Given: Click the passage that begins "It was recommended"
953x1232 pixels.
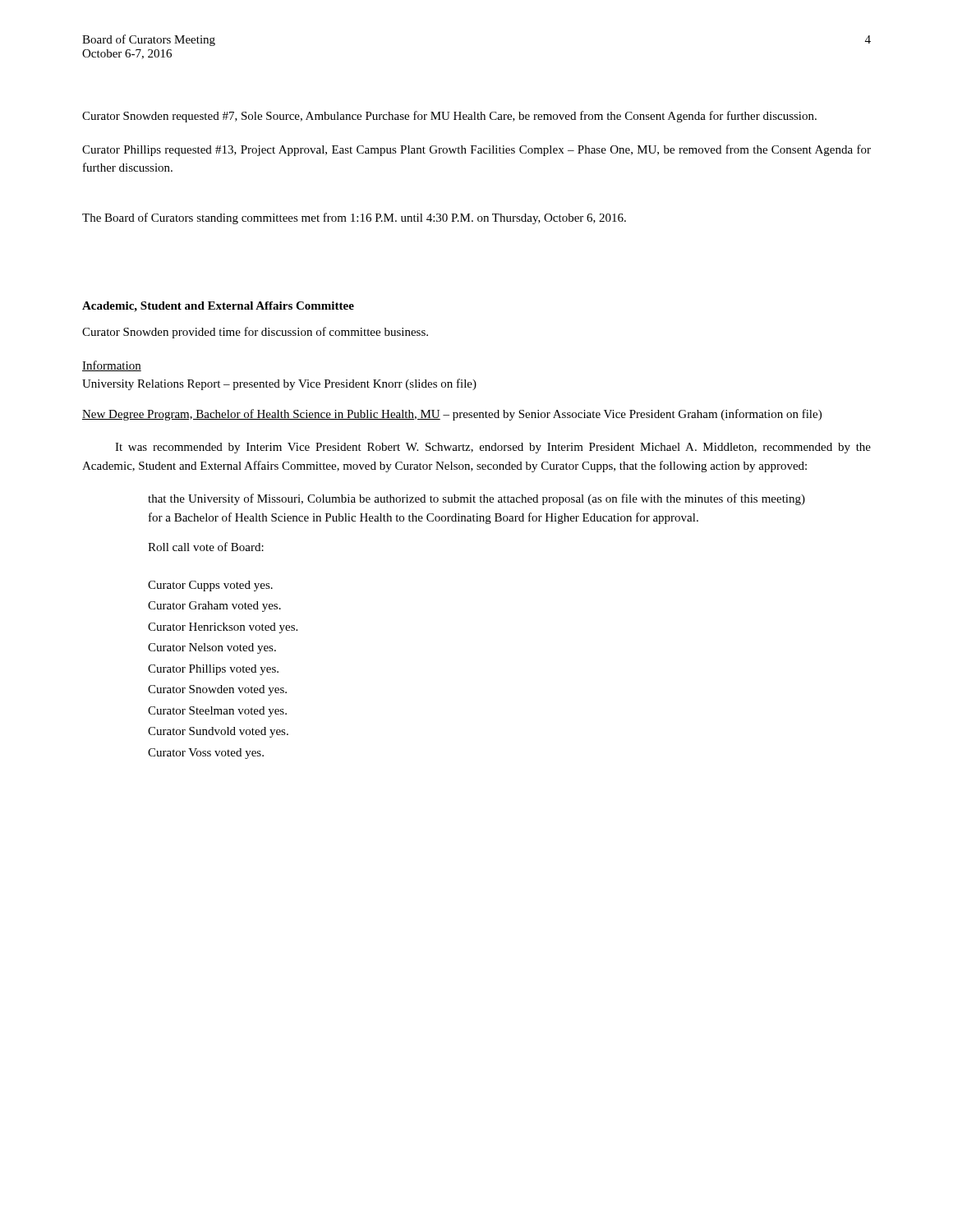Looking at the screenshot, I should point(476,456).
